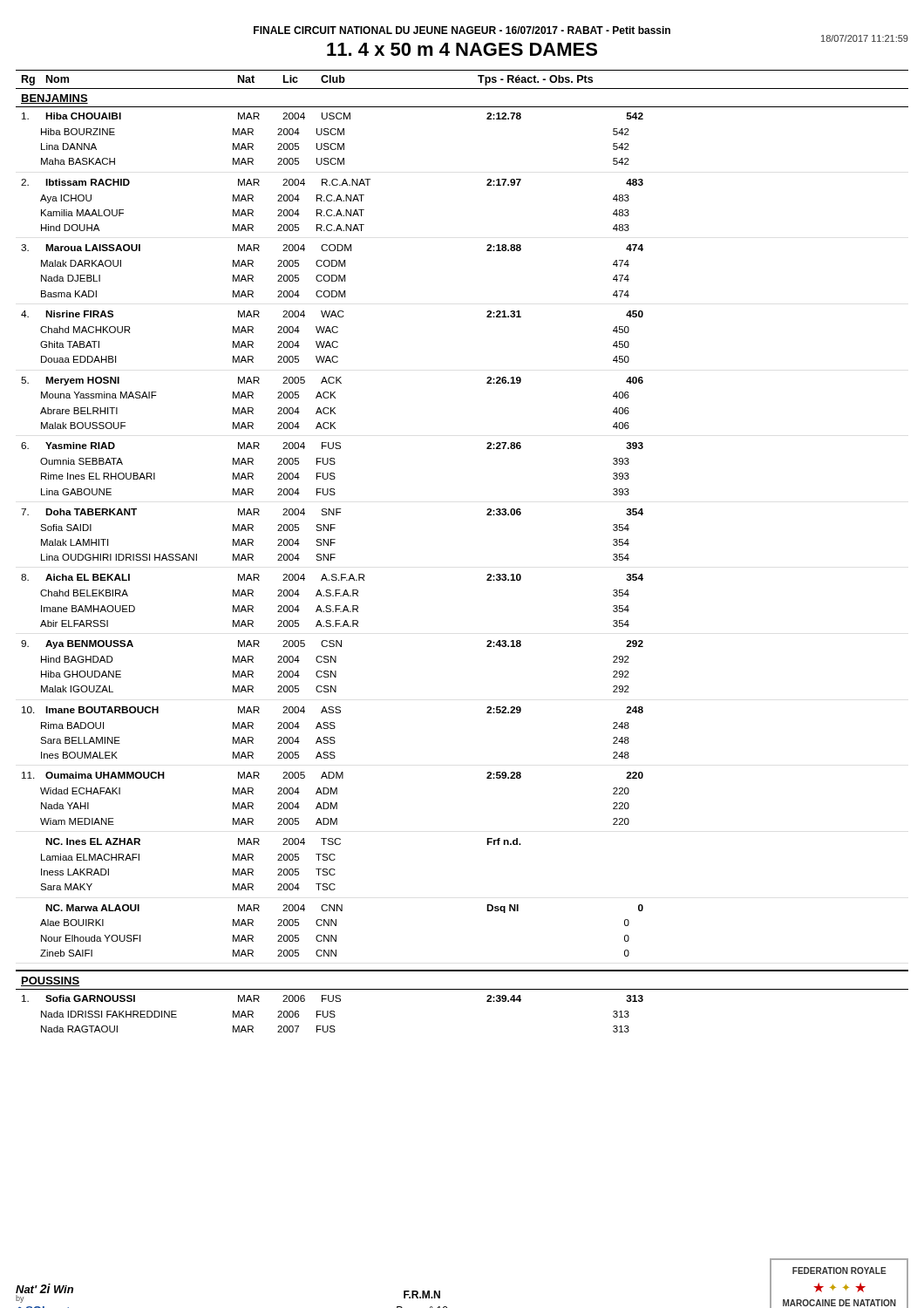The height and width of the screenshot is (1308, 924).
Task: Find the section header that says "FINALE CIRCUIT NATIONAL DU JEUNE"
Action: pyautogui.click(x=462, y=31)
